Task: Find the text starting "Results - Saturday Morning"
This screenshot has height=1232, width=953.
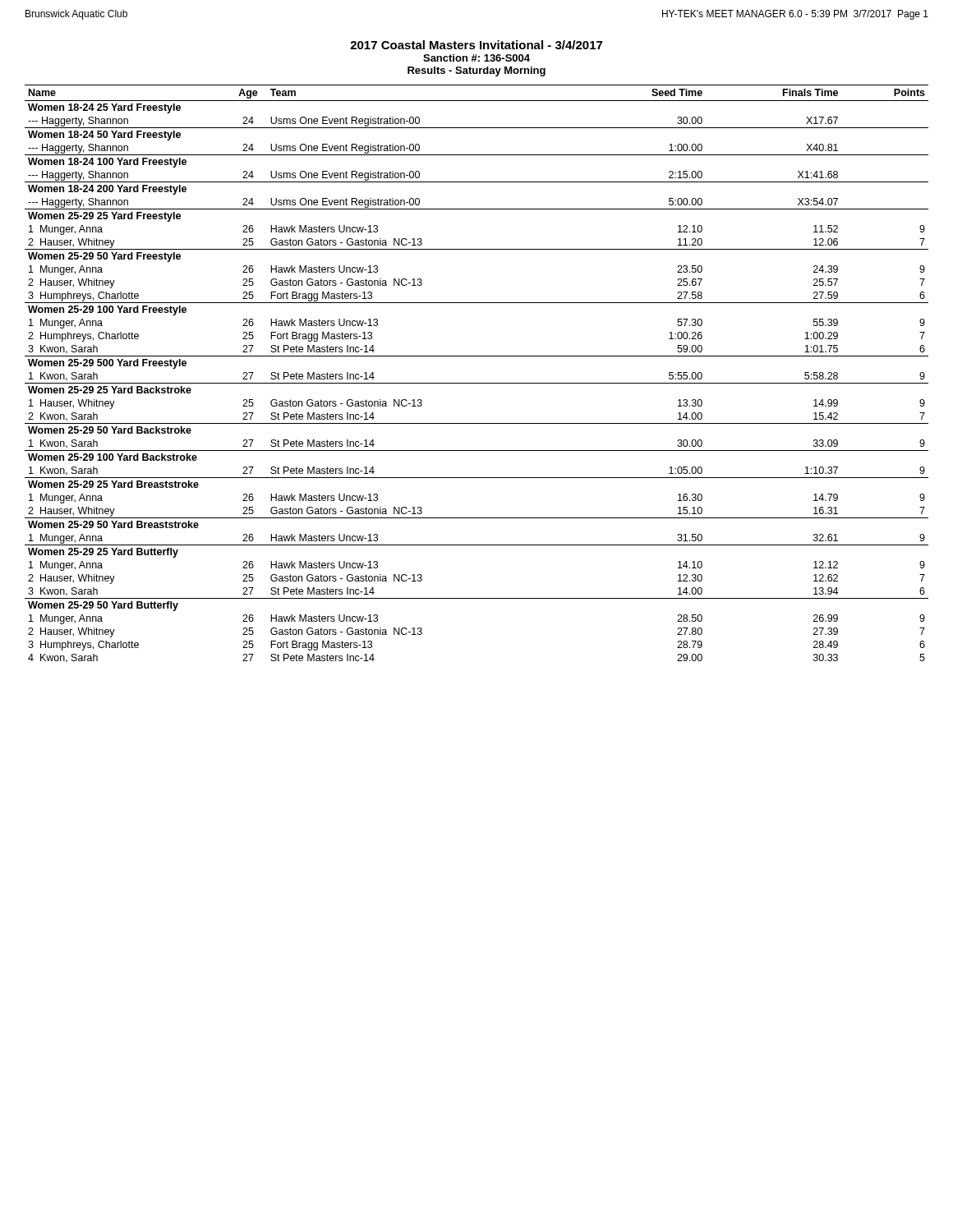Action: pos(476,70)
